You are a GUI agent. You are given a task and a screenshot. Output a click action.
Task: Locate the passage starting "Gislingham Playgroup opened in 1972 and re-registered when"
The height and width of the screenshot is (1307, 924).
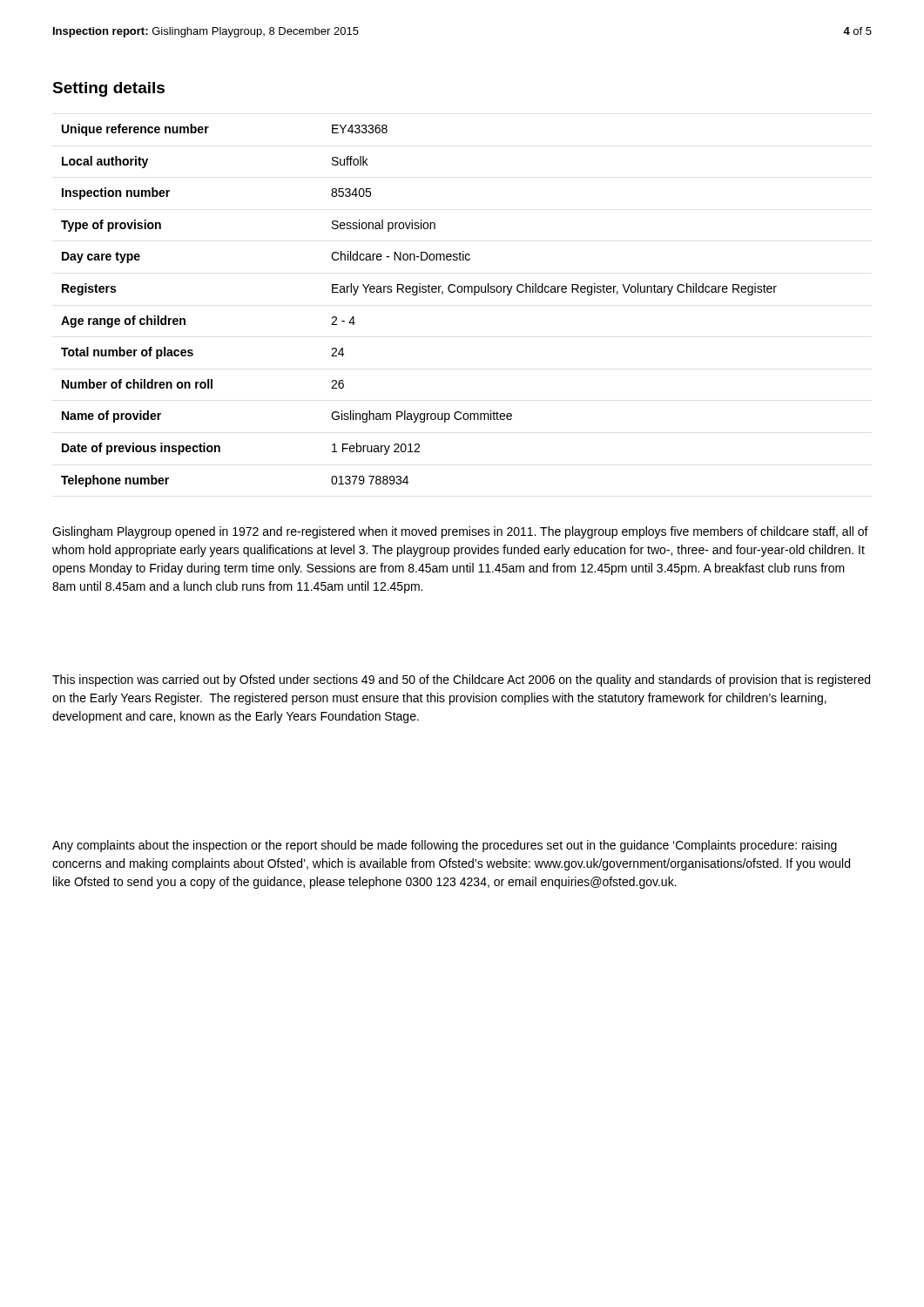point(460,559)
